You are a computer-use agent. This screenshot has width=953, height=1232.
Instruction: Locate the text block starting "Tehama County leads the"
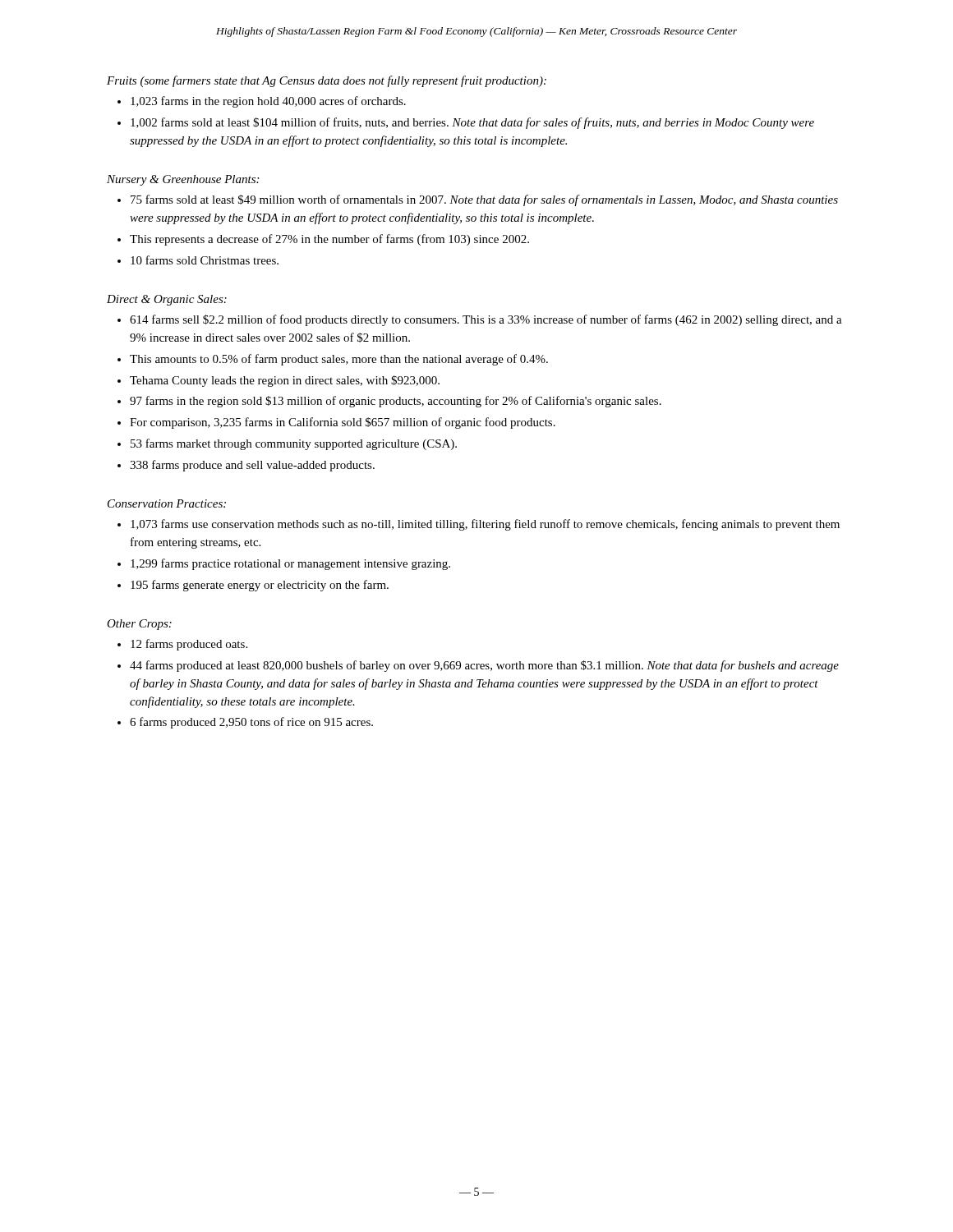point(285,380)
